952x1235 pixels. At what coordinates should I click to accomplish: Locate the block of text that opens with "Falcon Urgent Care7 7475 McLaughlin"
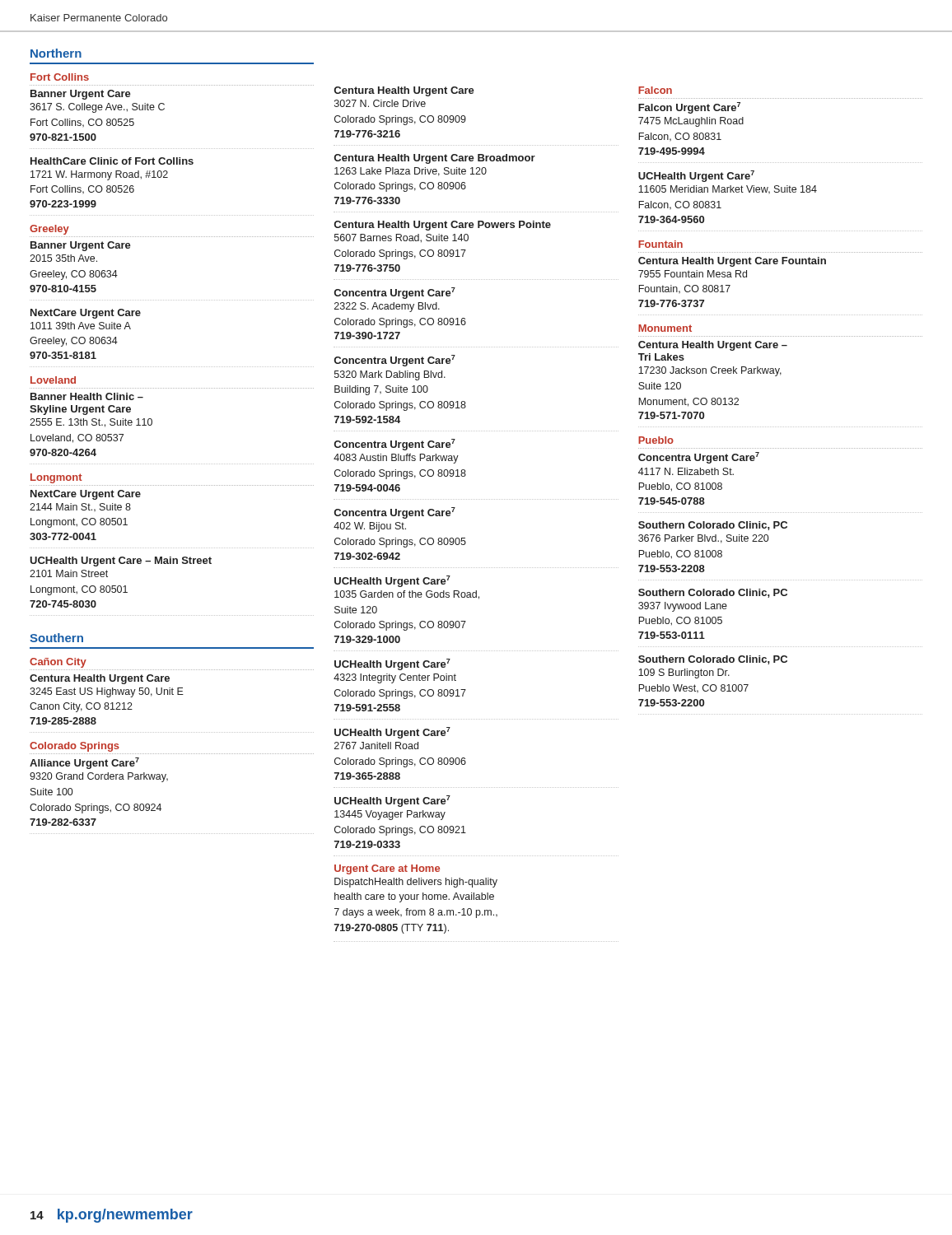point(689,108)
